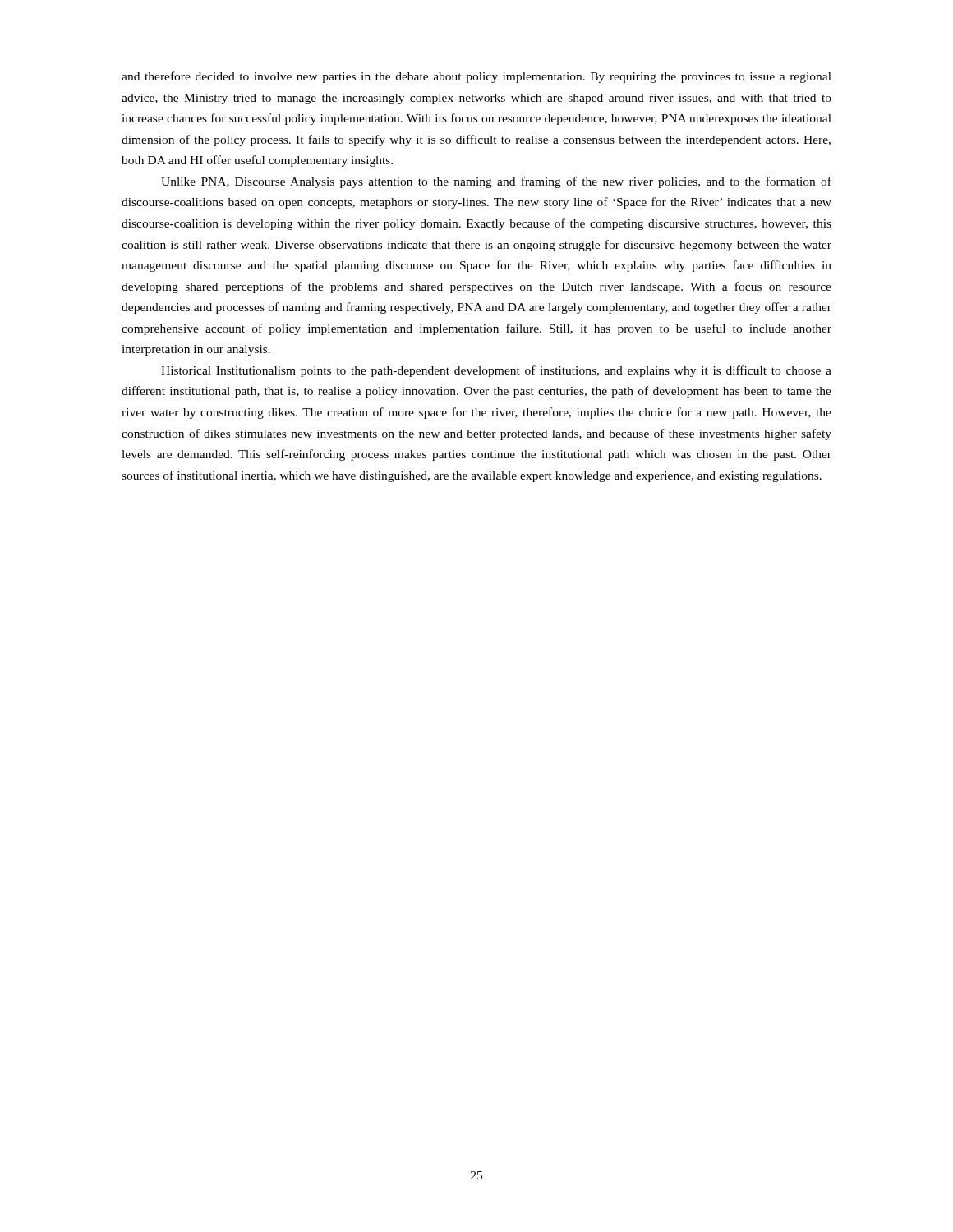Find the text block that reads "and therefore decided to involve new parties"

click(476, 276)
